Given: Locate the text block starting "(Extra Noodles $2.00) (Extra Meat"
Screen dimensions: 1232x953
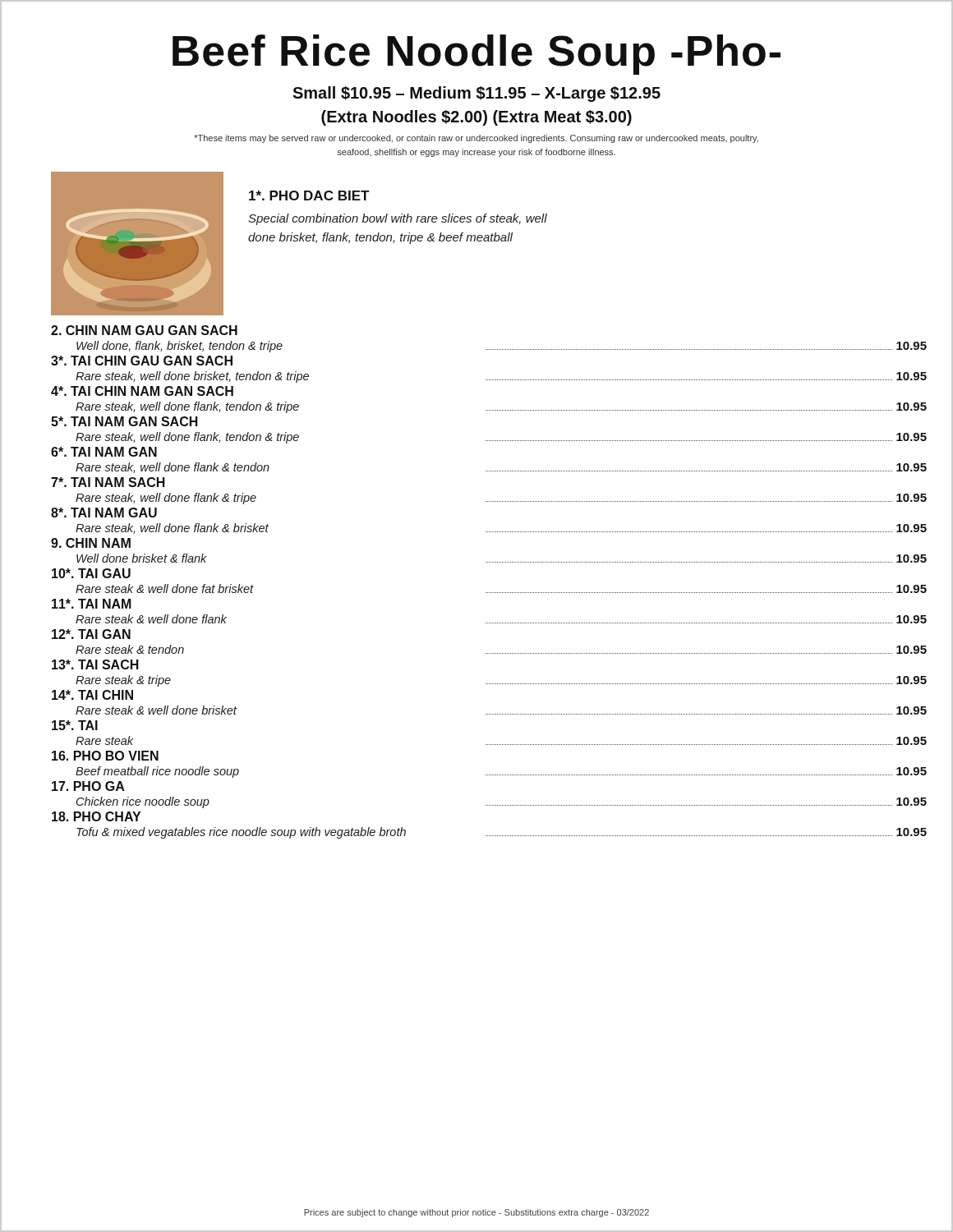Looking at the screenshot, I should 476,117.
